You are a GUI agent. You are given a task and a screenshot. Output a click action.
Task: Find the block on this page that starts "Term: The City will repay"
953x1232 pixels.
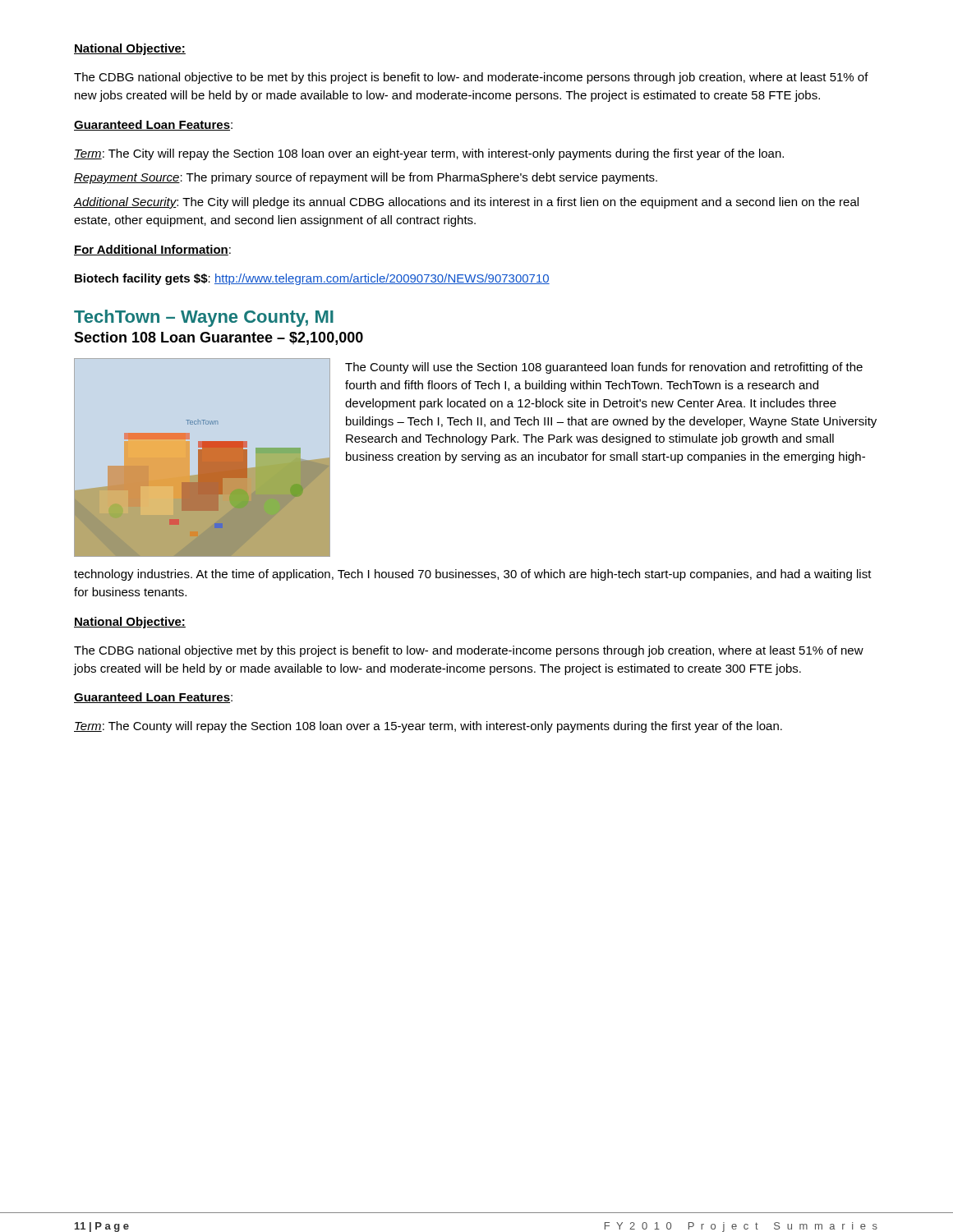coord(476,153)
